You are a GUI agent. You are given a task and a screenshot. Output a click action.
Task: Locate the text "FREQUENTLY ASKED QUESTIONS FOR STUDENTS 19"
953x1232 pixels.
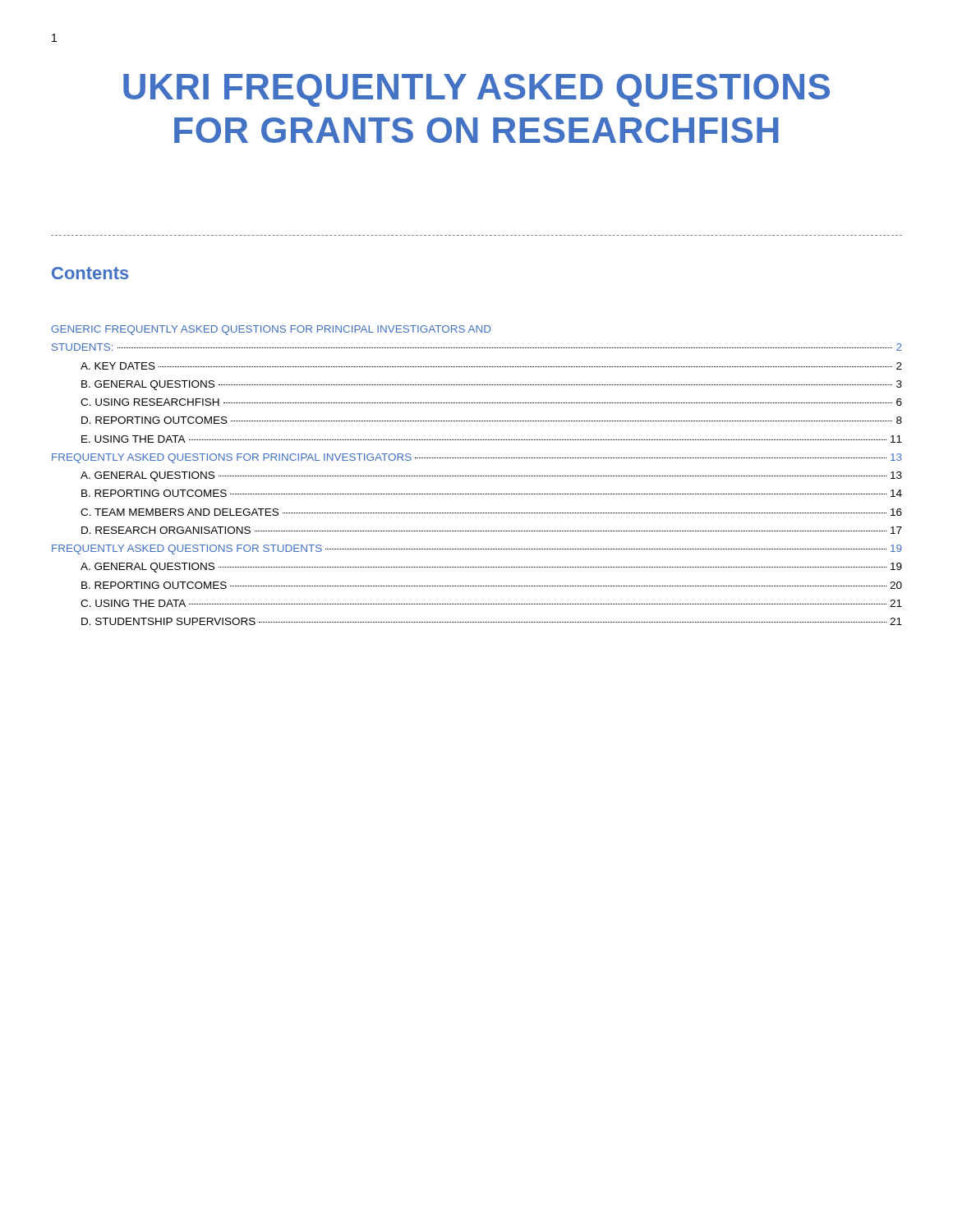(x=476, y=549)
